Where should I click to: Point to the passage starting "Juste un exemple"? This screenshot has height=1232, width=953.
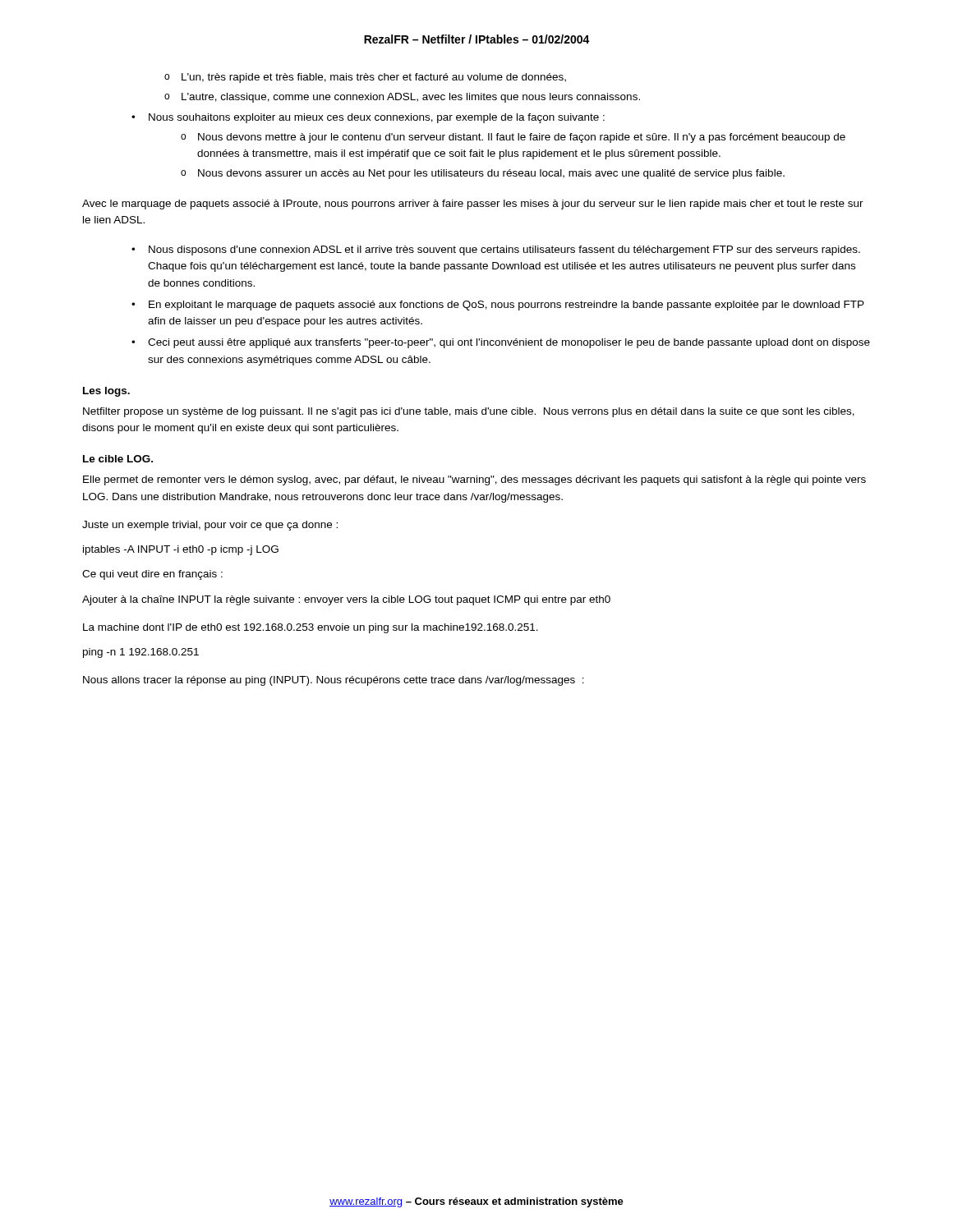210,524
